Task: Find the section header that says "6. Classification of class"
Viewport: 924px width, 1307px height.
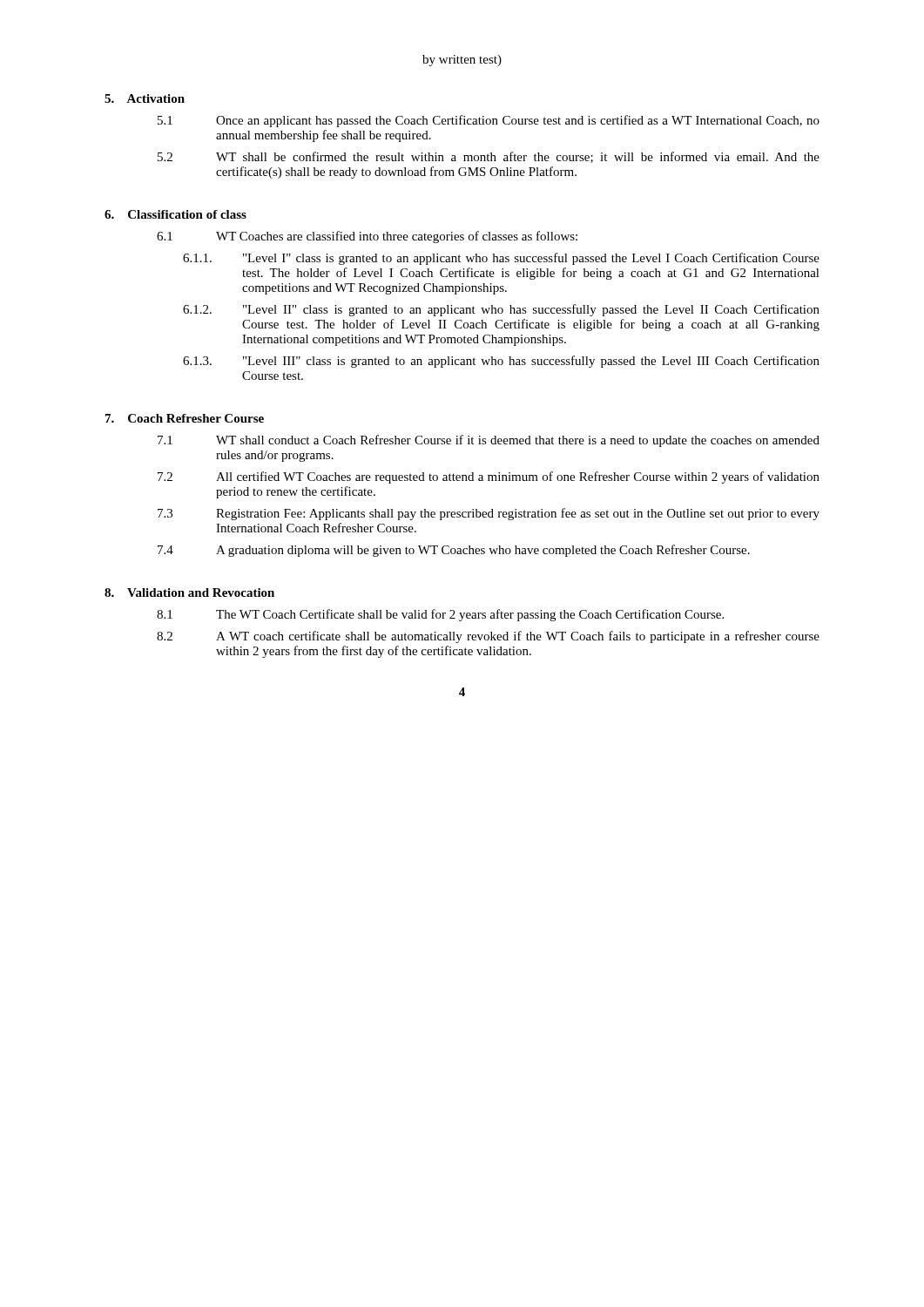Action: [175, 214]
